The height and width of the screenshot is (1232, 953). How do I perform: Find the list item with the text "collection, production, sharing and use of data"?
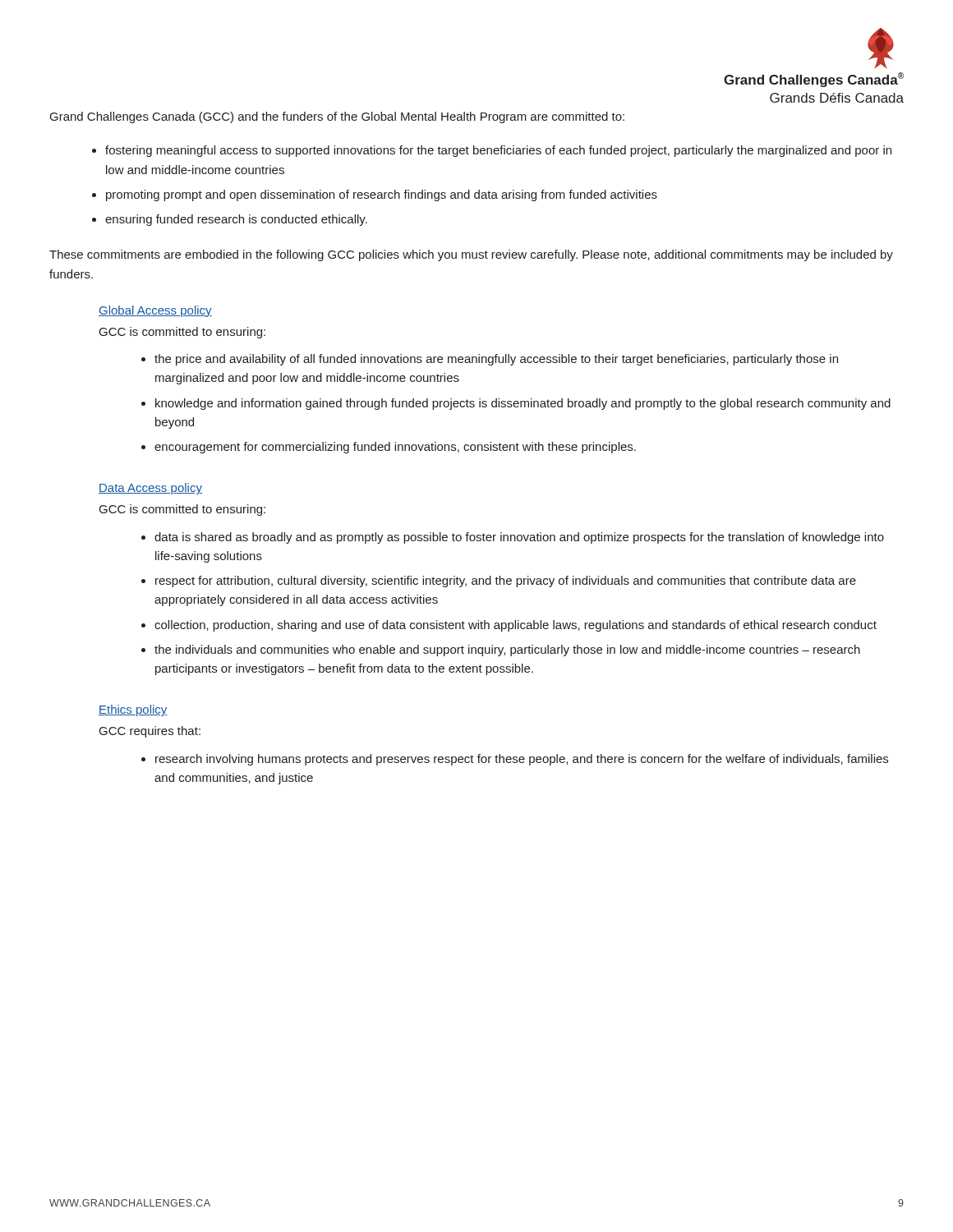click(x=515, y=624)
